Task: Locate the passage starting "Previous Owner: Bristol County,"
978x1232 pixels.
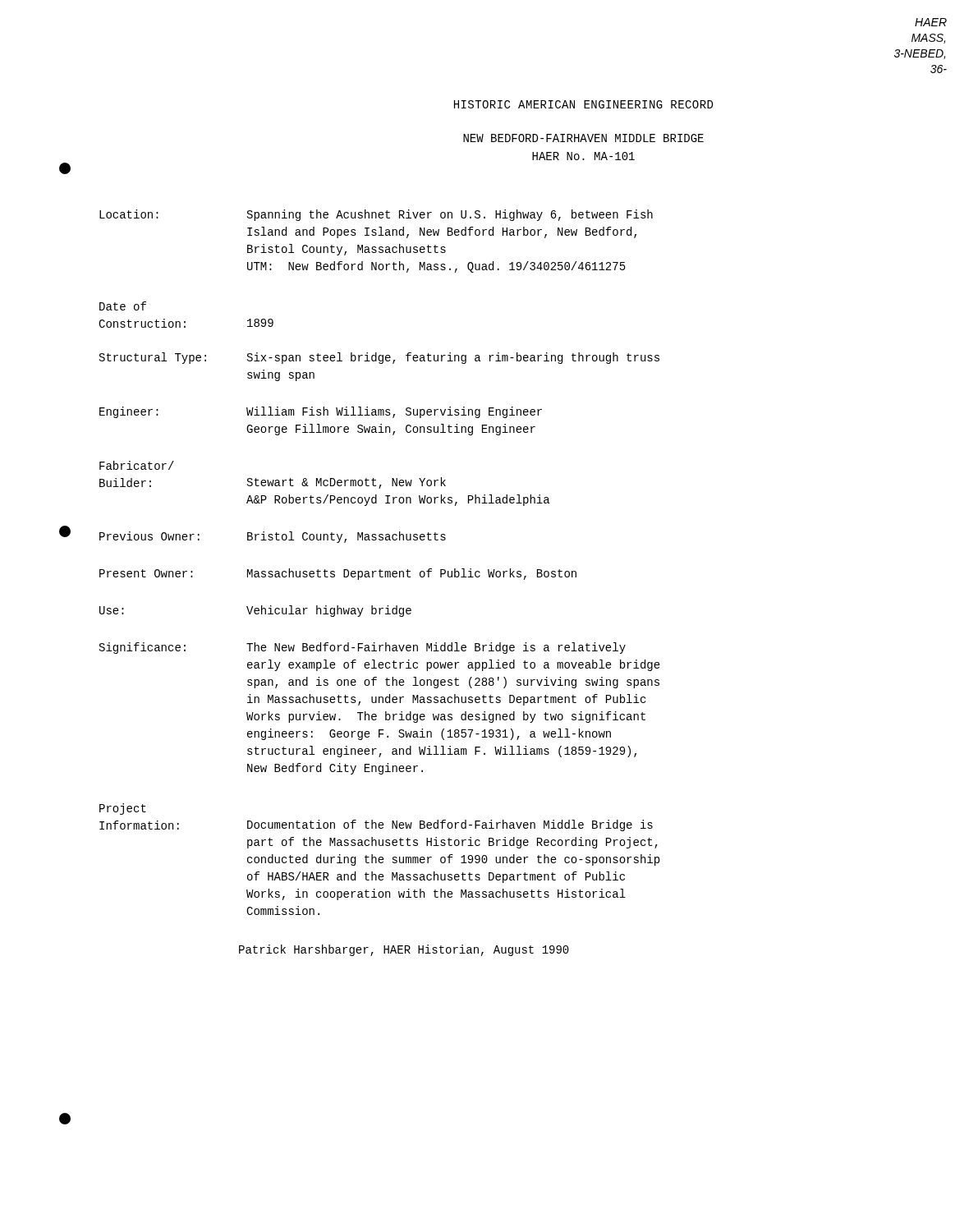Action: click(x=273, y=537)
